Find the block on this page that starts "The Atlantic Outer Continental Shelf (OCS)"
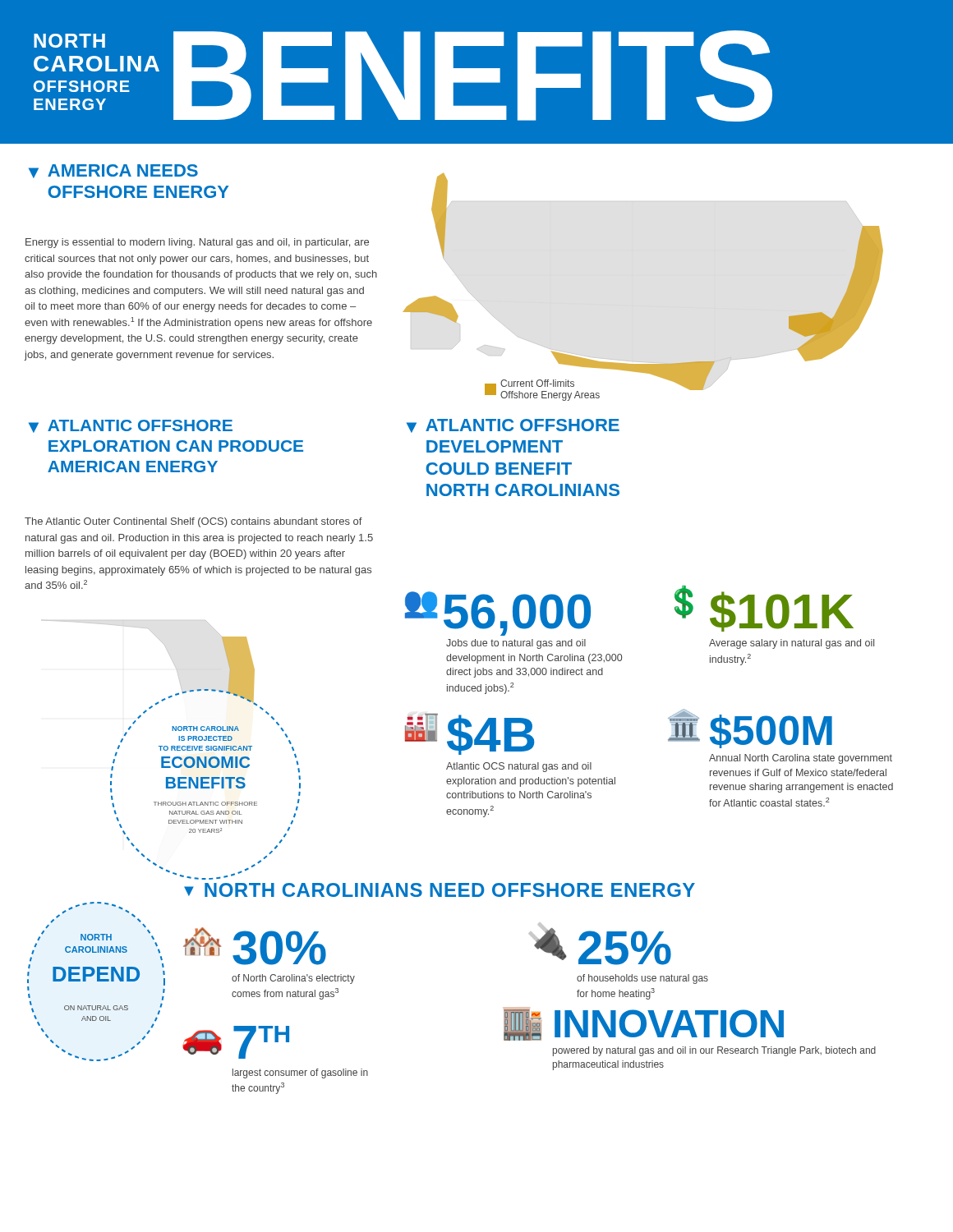Screen dimensions: 1232x953 click(199, 553)
